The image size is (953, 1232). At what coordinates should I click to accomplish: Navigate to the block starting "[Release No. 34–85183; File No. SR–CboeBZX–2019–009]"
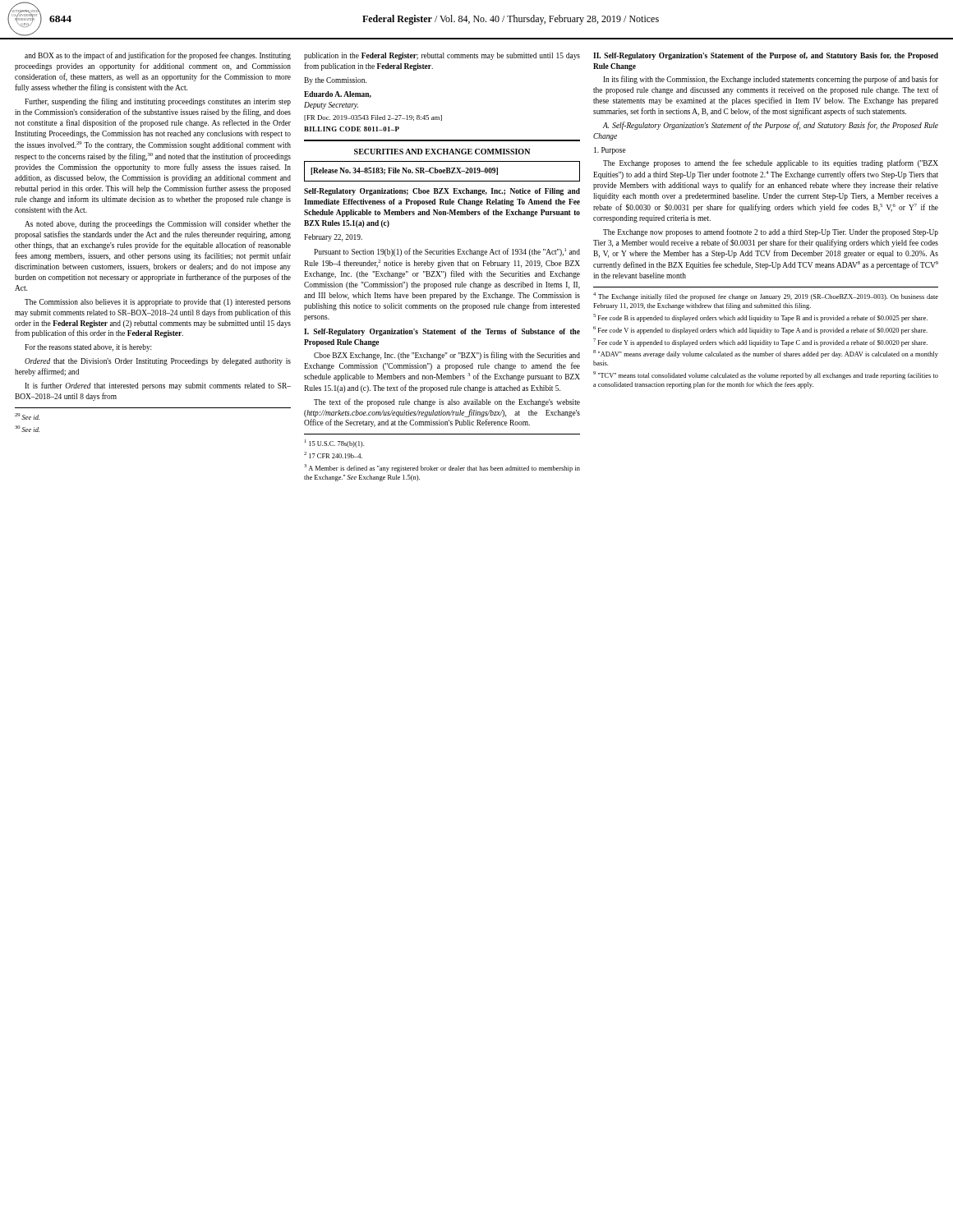[x=442, y=171]
